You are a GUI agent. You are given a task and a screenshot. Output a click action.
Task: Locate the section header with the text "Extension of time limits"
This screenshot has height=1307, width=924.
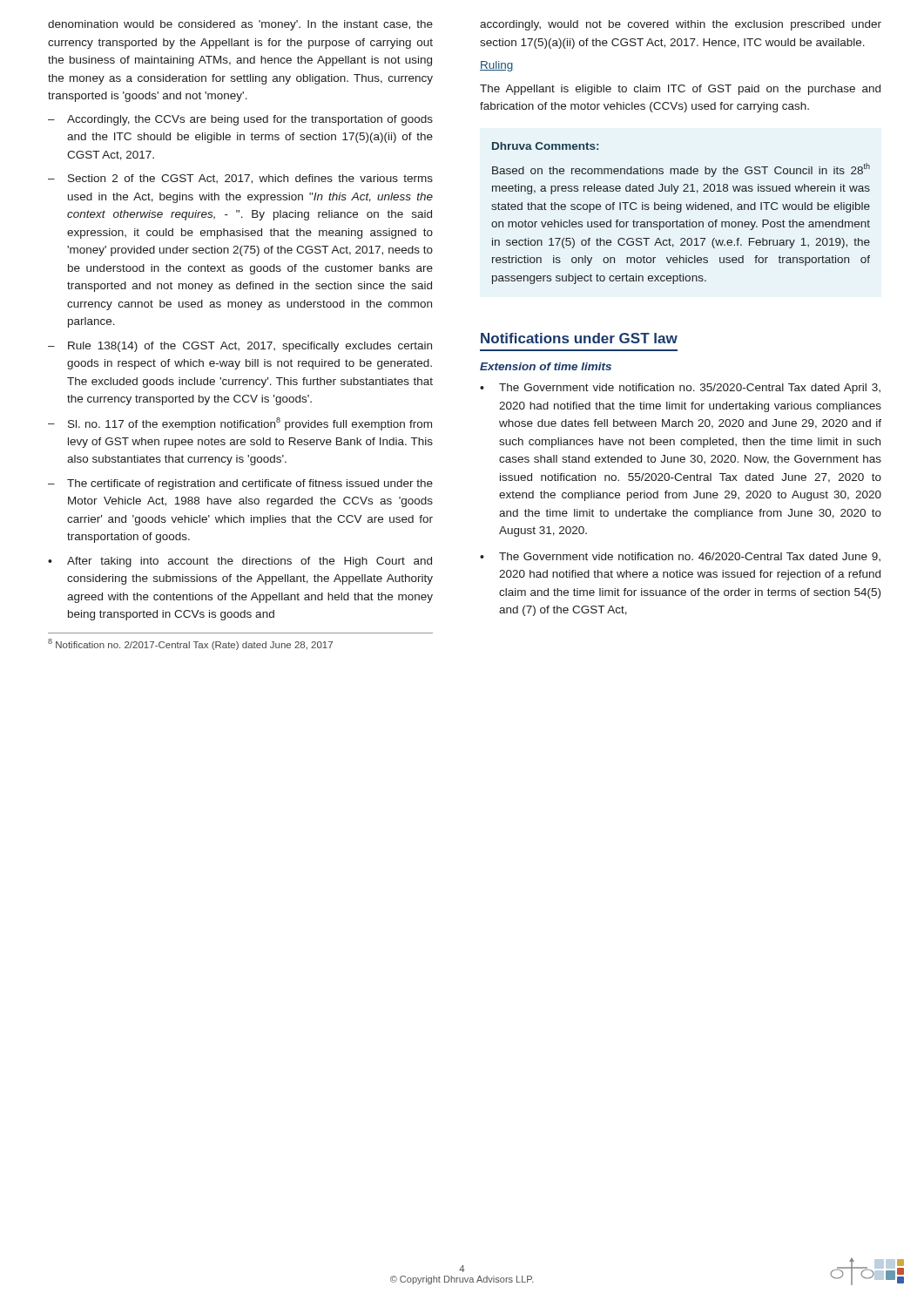tap(546, 366)
